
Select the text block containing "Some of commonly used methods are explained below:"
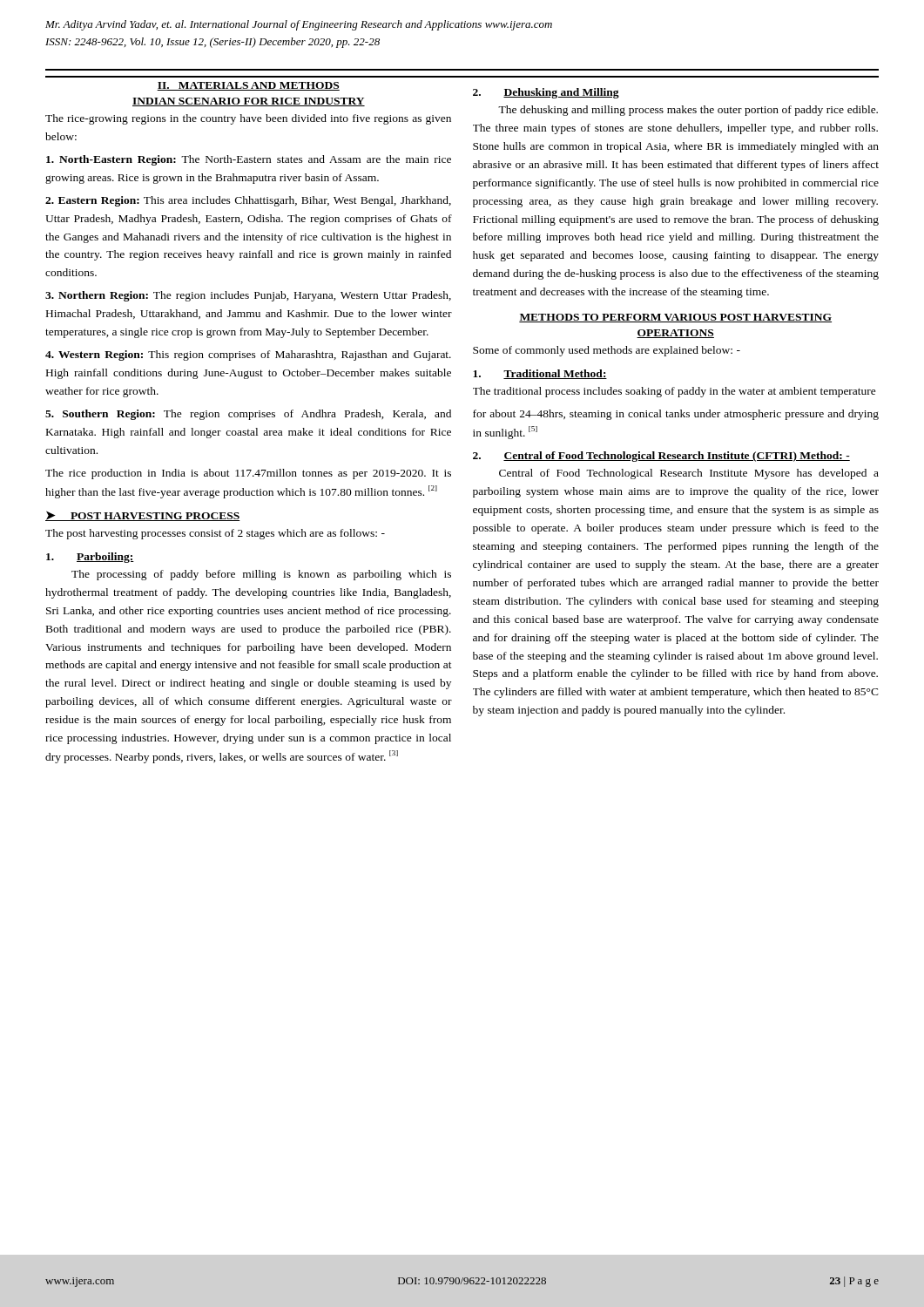pos(676,351)
